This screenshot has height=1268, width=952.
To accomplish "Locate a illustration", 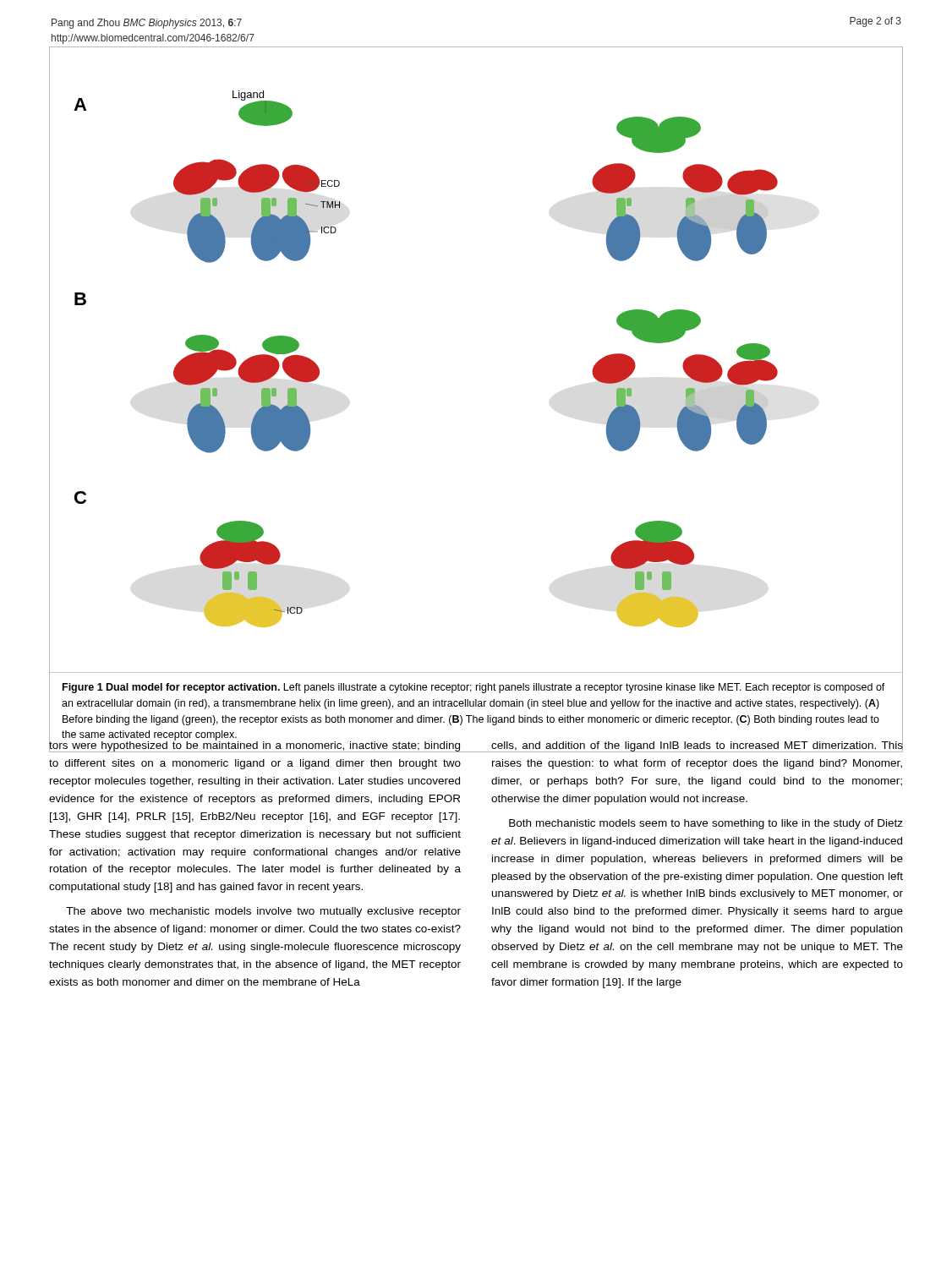I will (x=476, y=399).
